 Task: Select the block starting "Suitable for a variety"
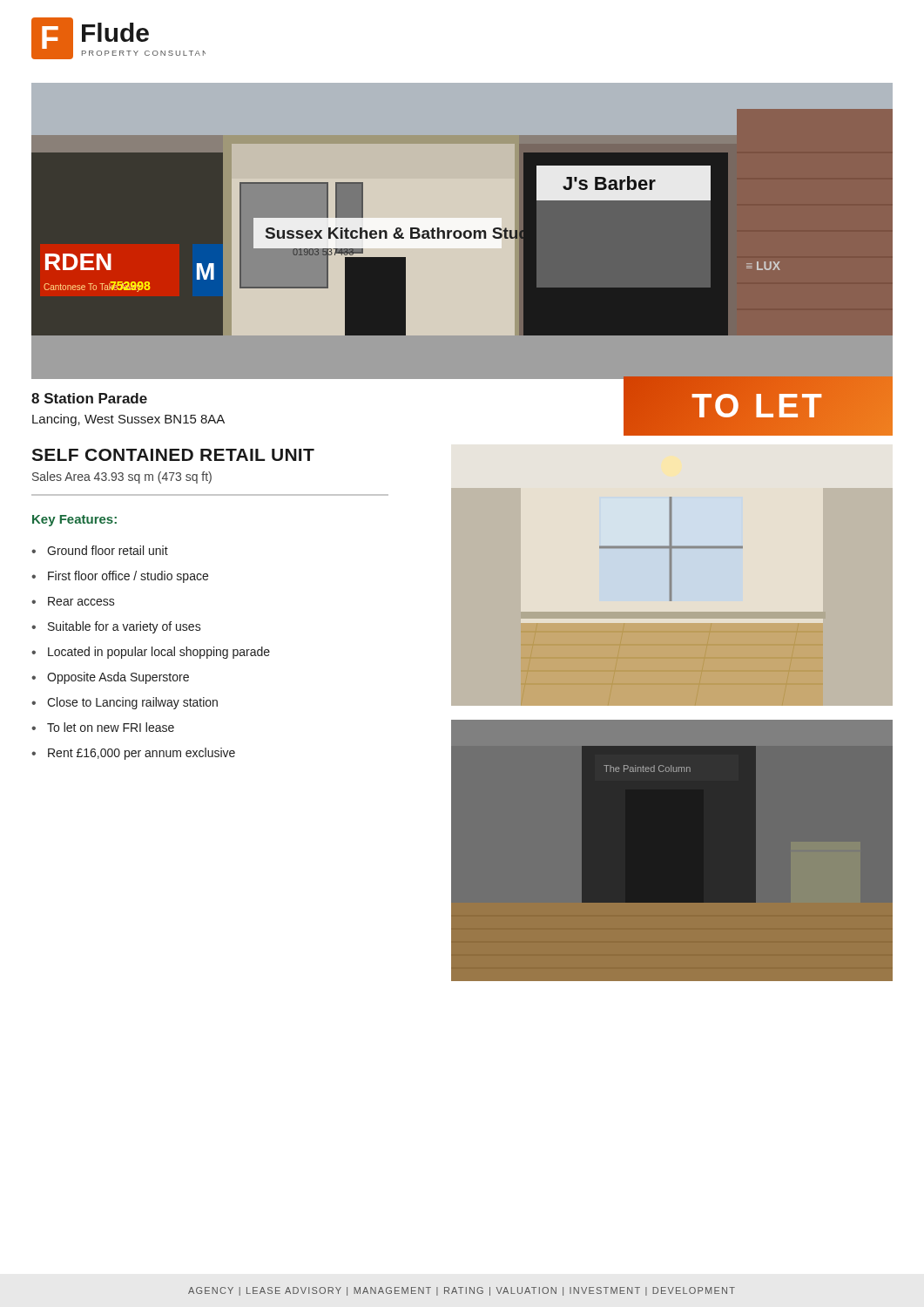(124, 626)
